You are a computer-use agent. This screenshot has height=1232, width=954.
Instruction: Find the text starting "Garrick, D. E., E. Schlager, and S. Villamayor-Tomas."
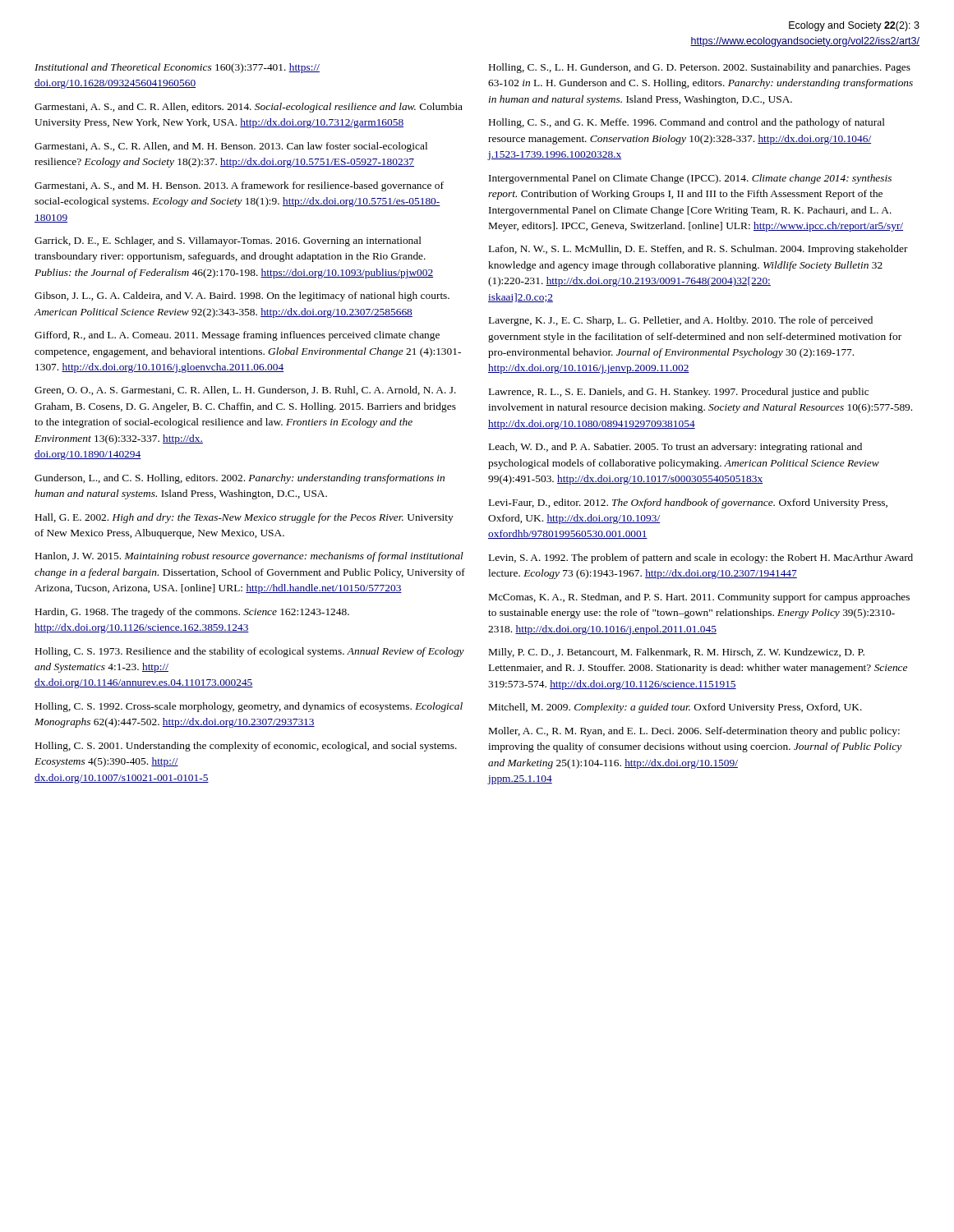234,256
